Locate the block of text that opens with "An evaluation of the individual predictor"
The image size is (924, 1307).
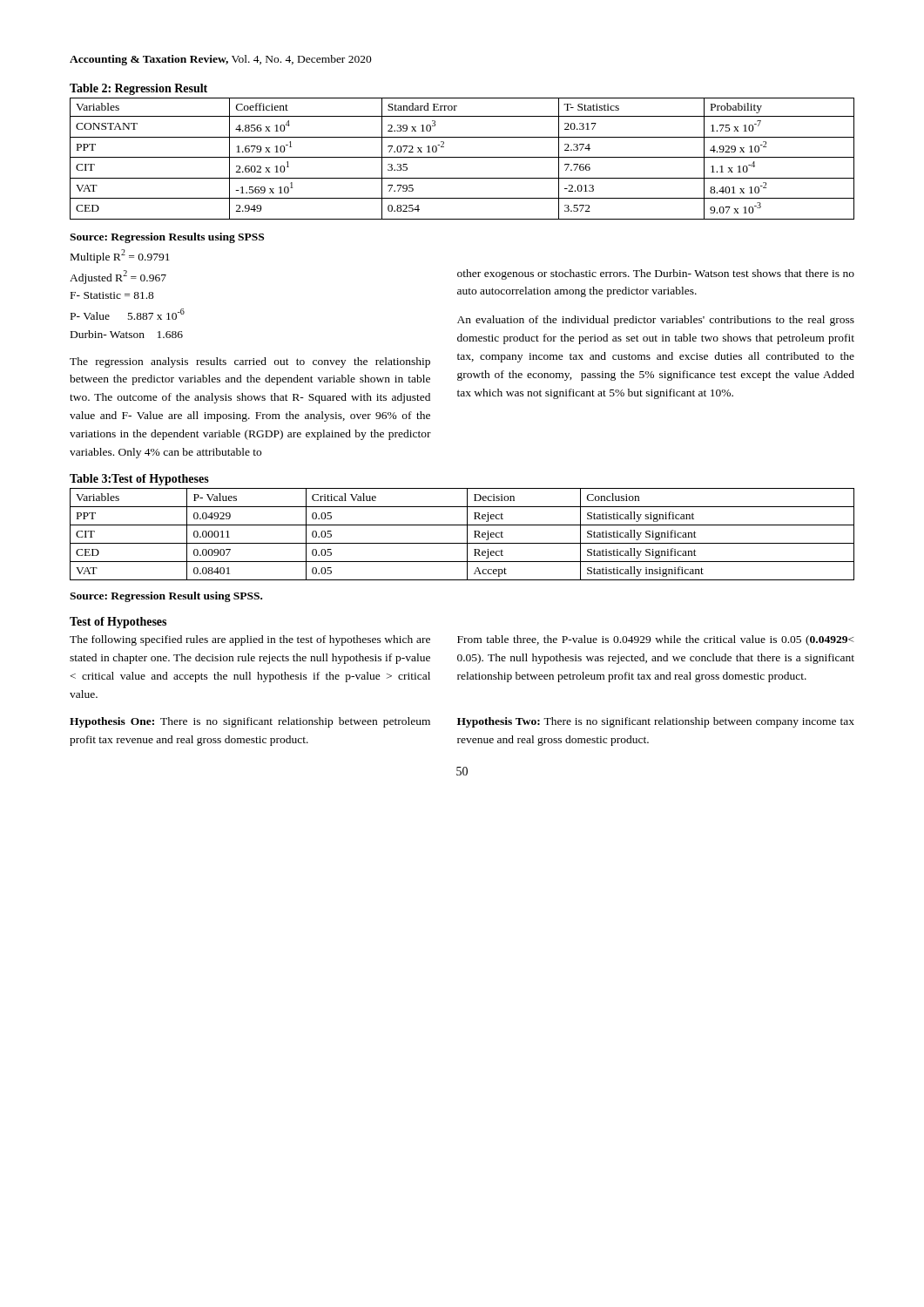click(656, 356)
